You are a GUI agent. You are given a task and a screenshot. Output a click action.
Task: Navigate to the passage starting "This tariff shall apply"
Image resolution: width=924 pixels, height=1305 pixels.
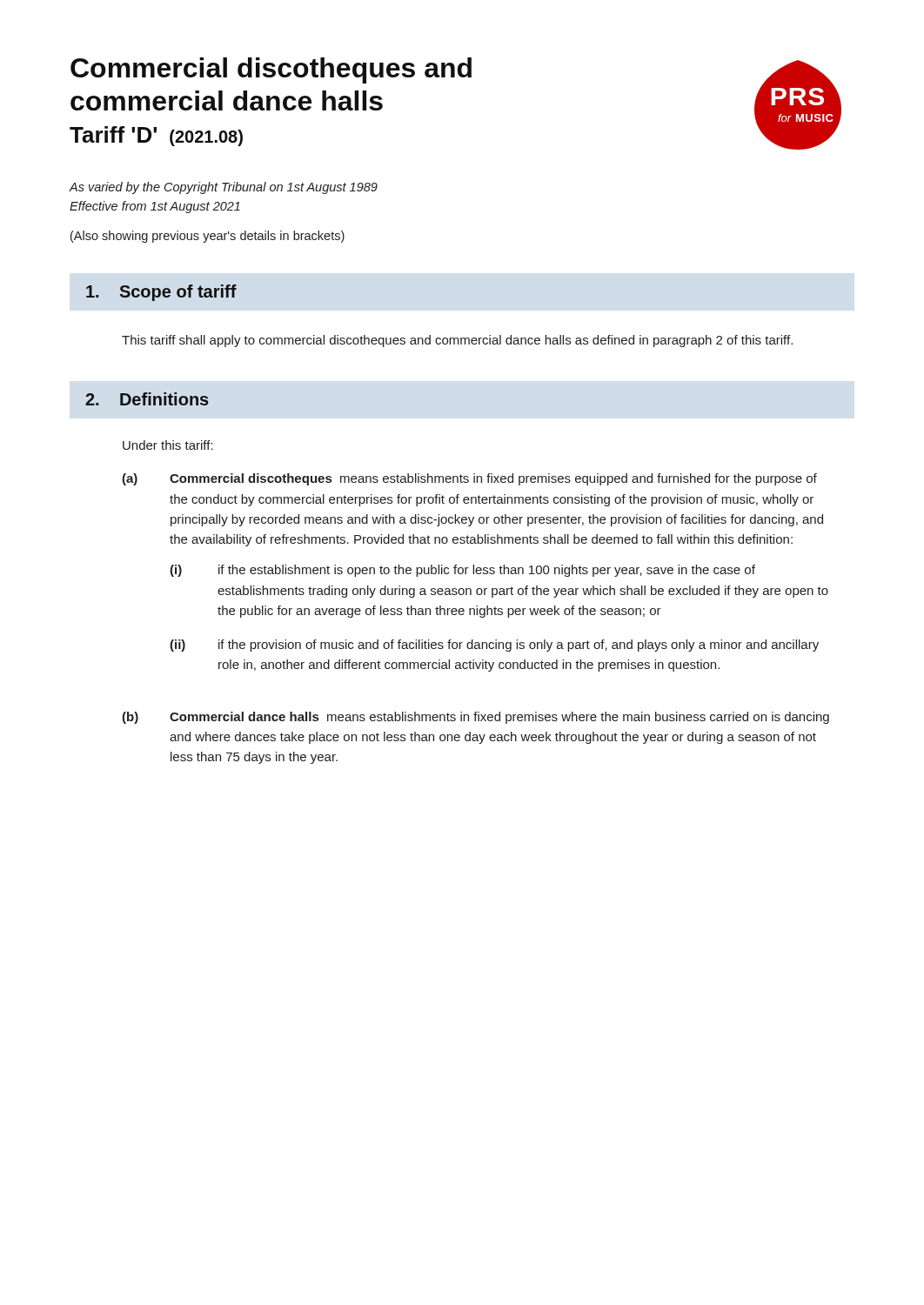(479, 340)
